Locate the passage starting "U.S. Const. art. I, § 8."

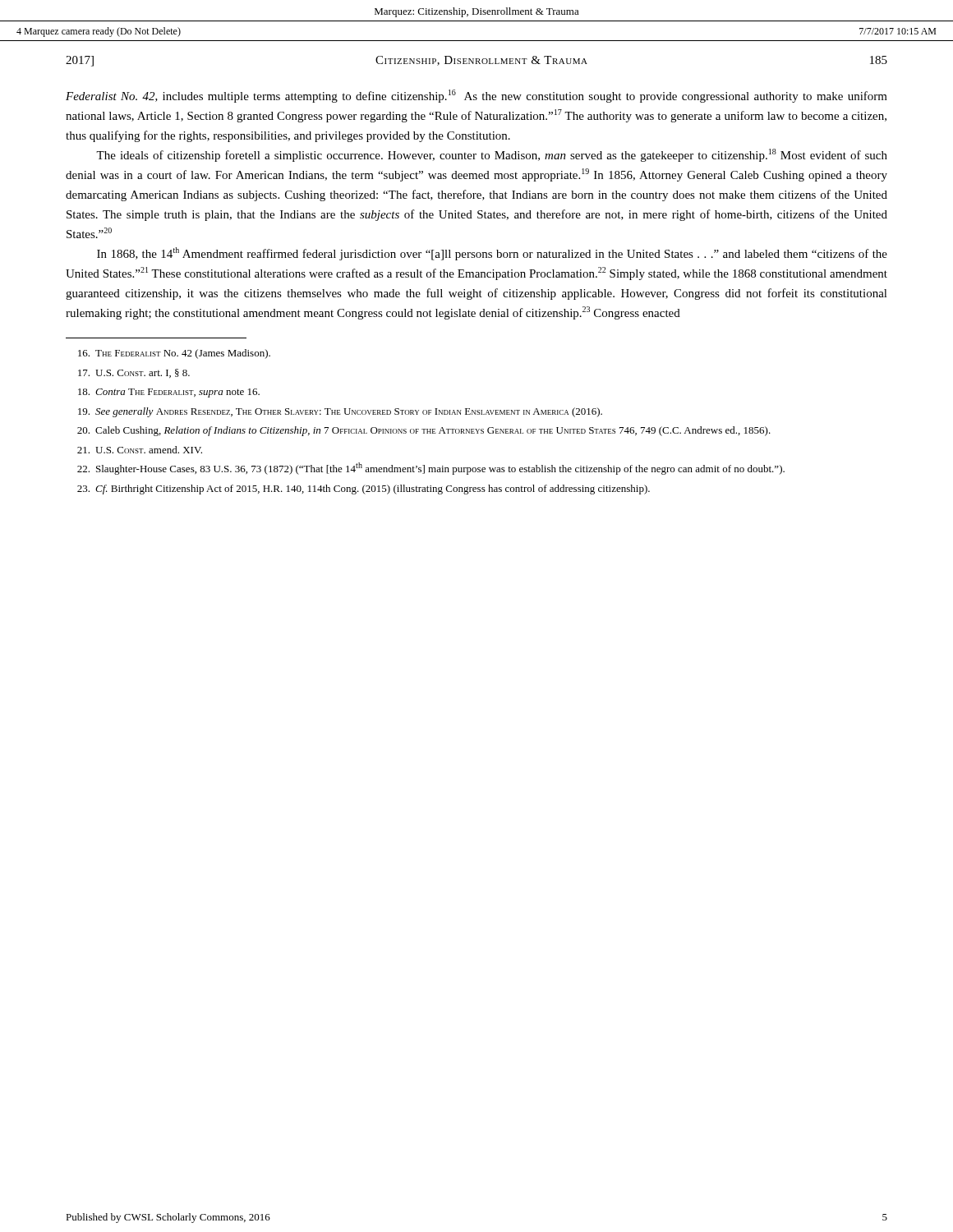point(134,373)
